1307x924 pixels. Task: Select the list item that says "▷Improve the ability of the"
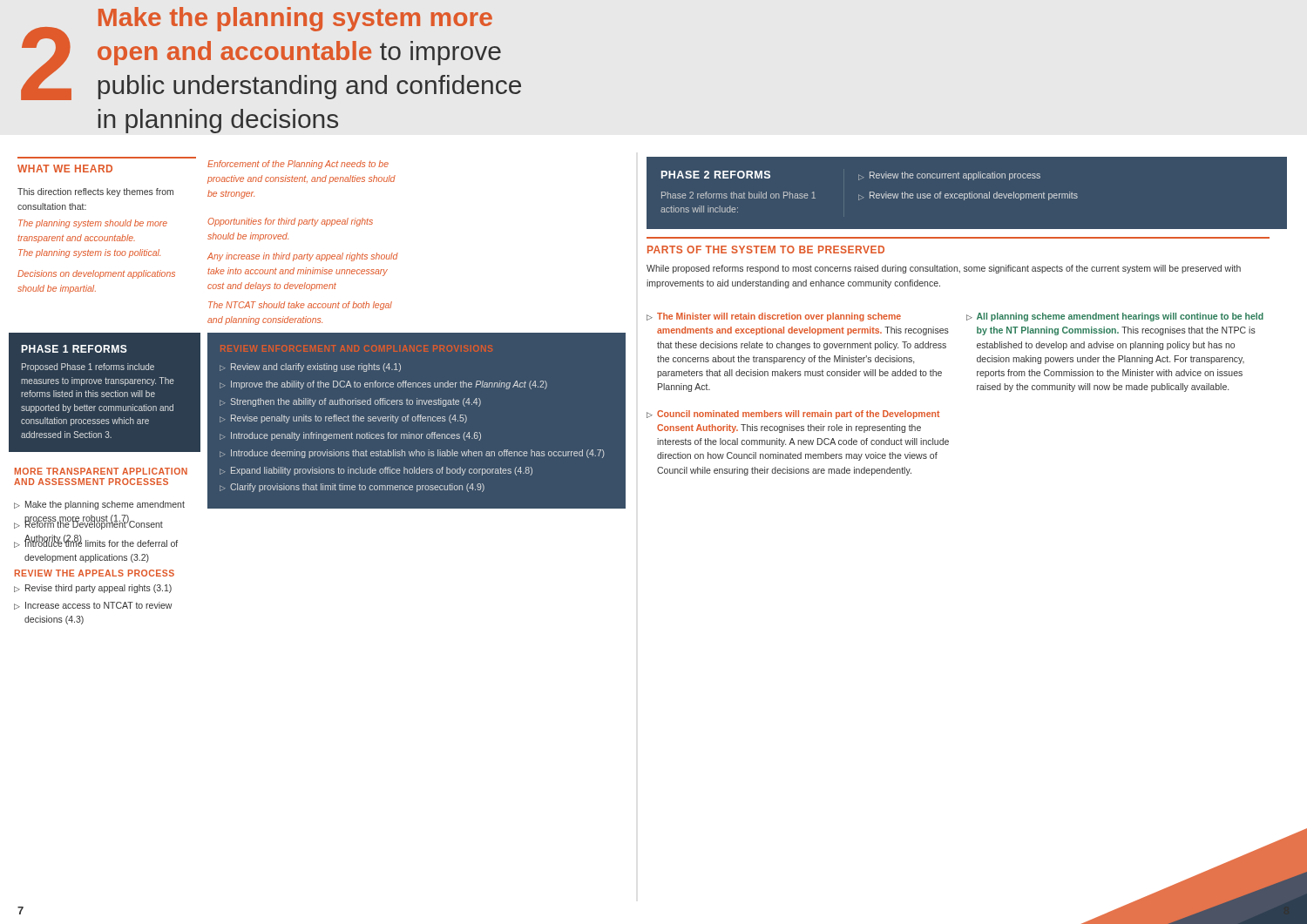(x=416, y=385)
